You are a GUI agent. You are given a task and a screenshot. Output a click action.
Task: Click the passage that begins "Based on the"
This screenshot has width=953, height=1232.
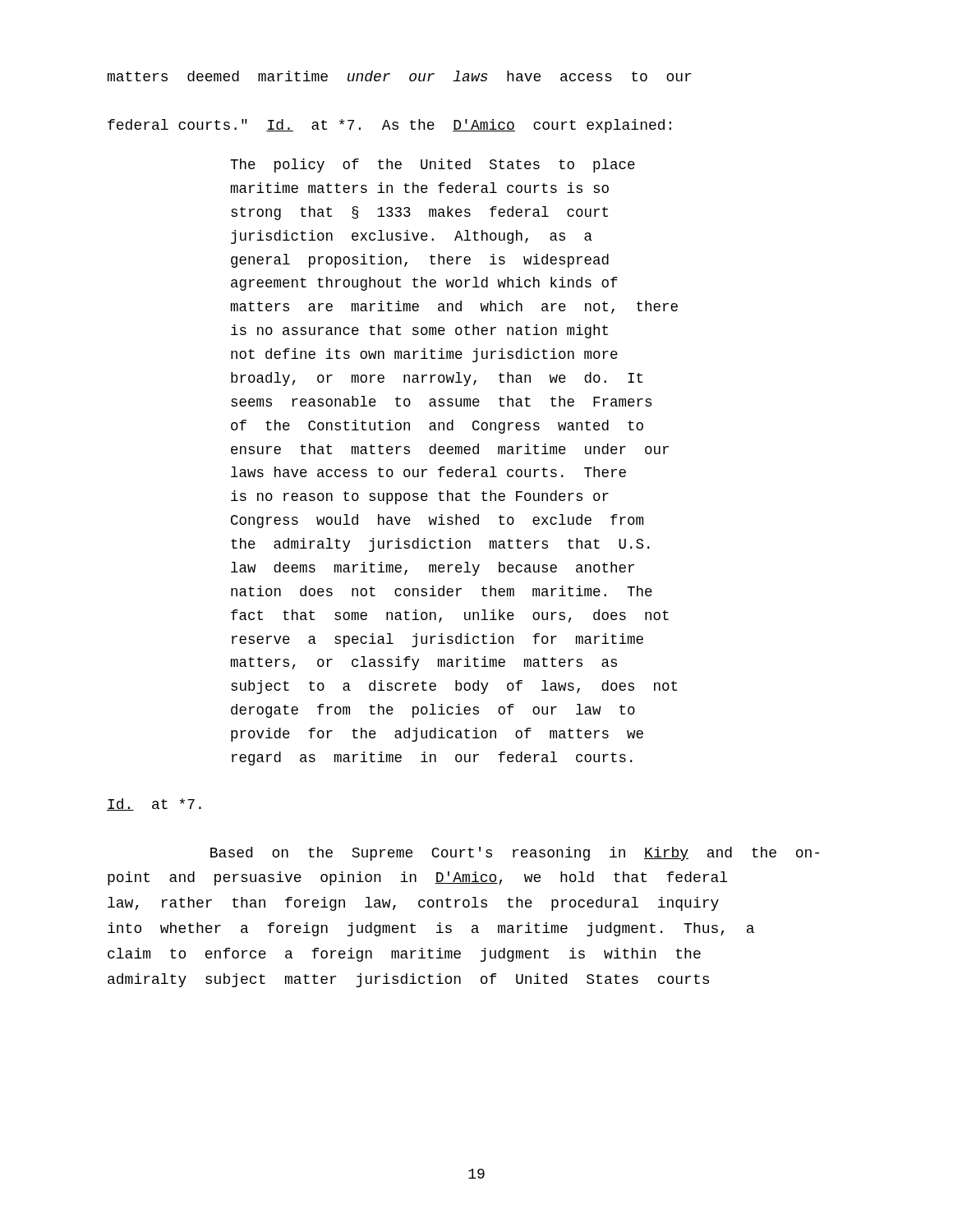[x=476, y=917]
